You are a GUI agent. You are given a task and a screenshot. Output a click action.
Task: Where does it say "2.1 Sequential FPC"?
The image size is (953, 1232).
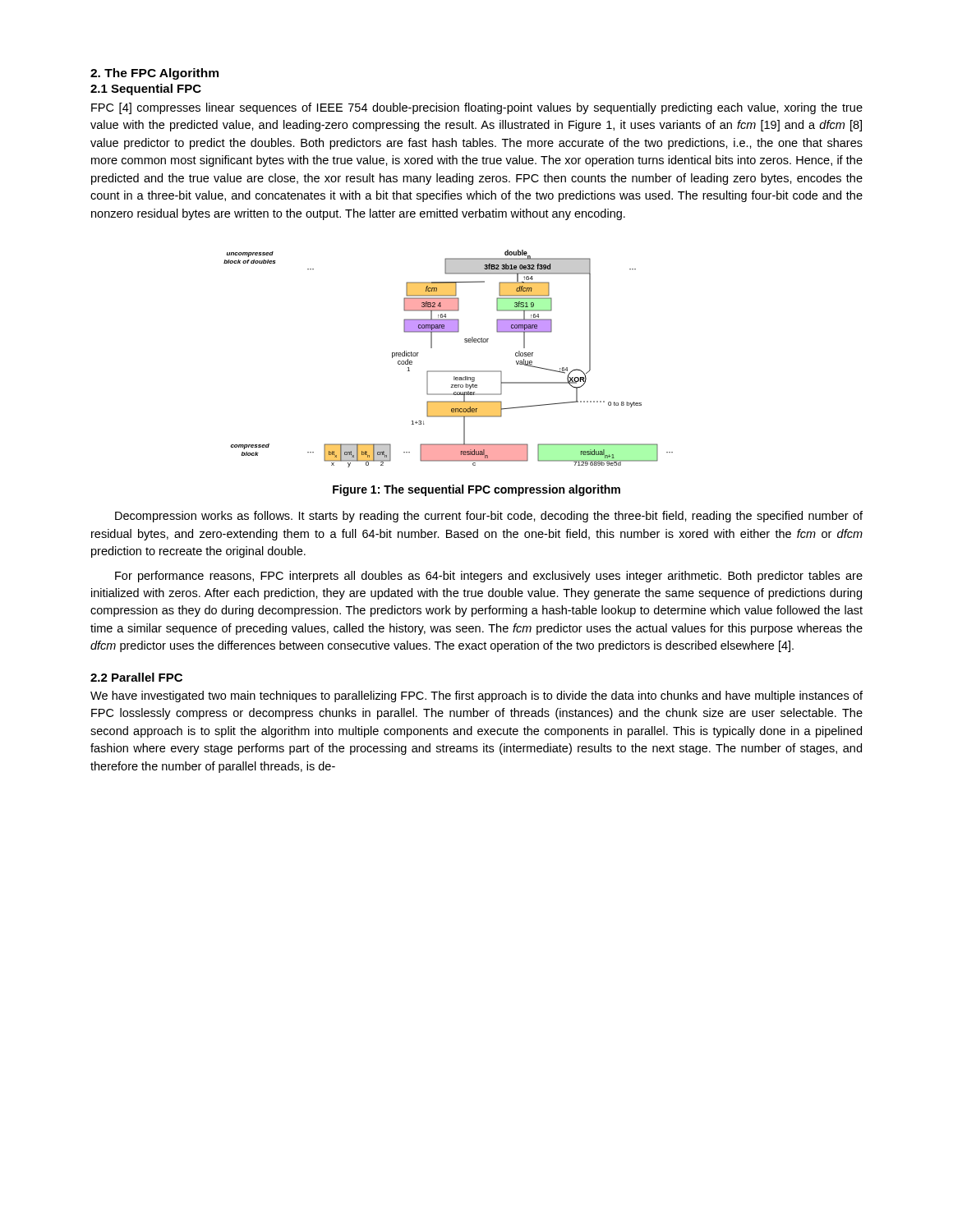pyautogui.click(x=146, y=88)
